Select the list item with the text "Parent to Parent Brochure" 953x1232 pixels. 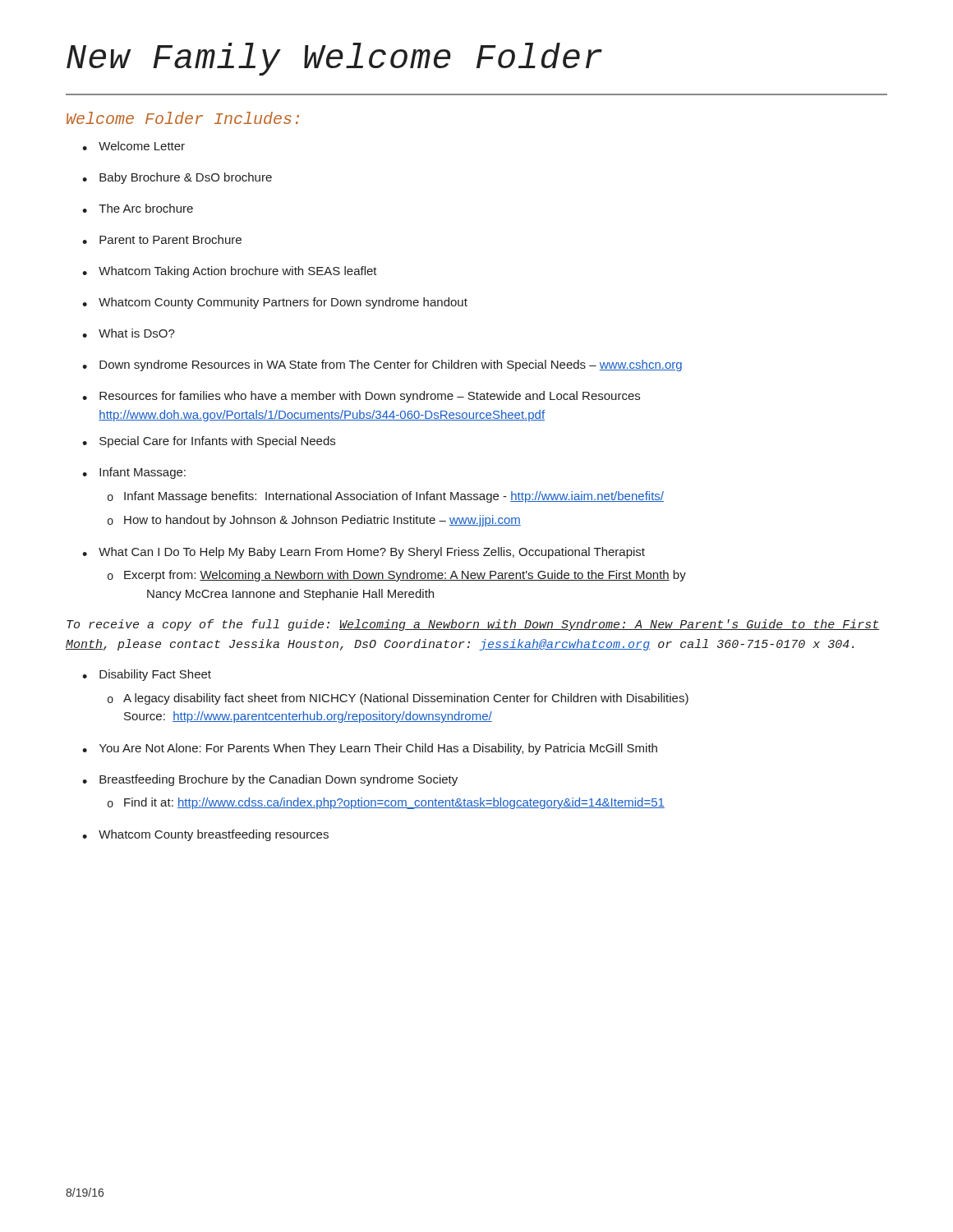[x=170, y=239]
